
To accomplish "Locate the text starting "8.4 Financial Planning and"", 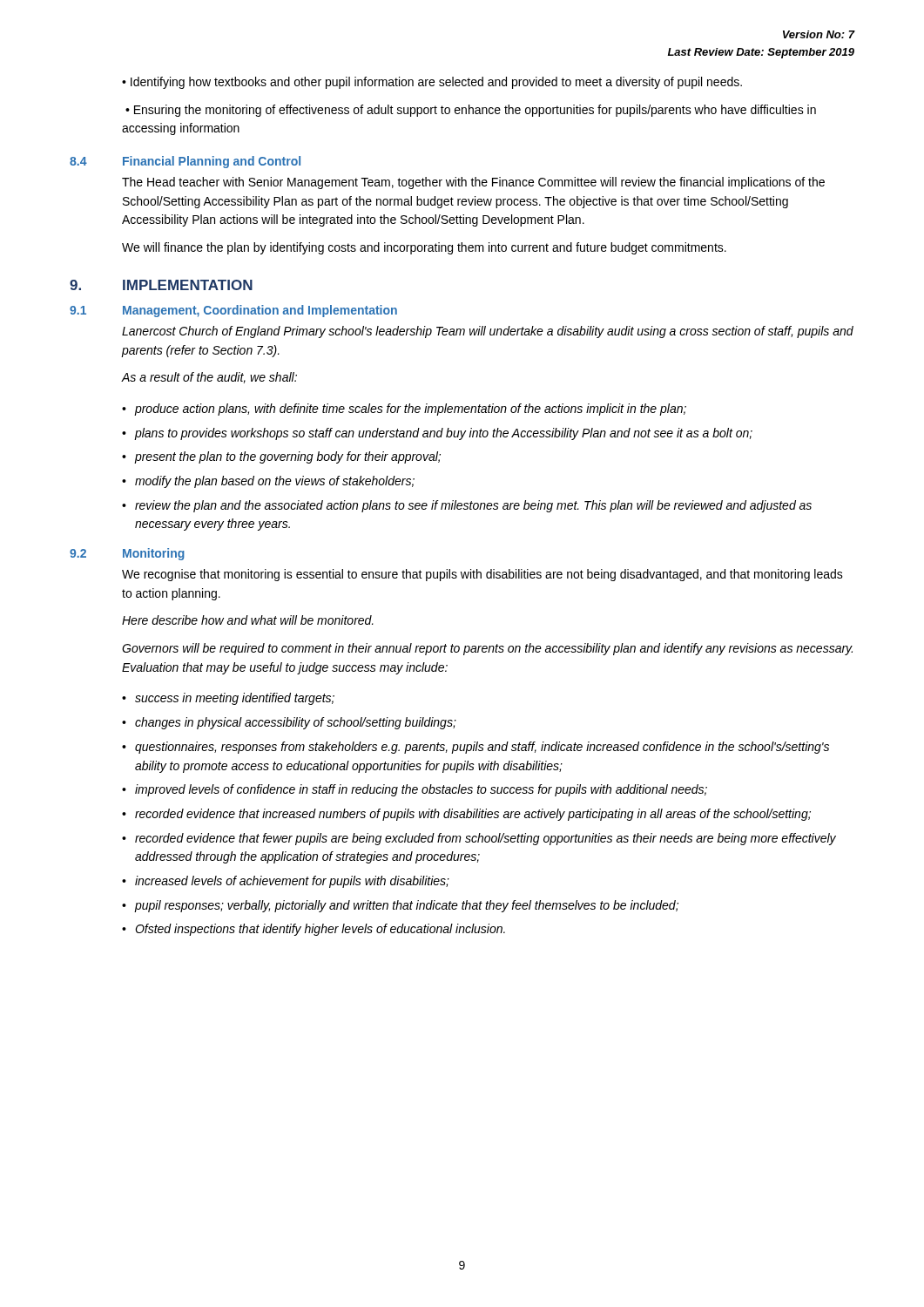I will (186, 161).
